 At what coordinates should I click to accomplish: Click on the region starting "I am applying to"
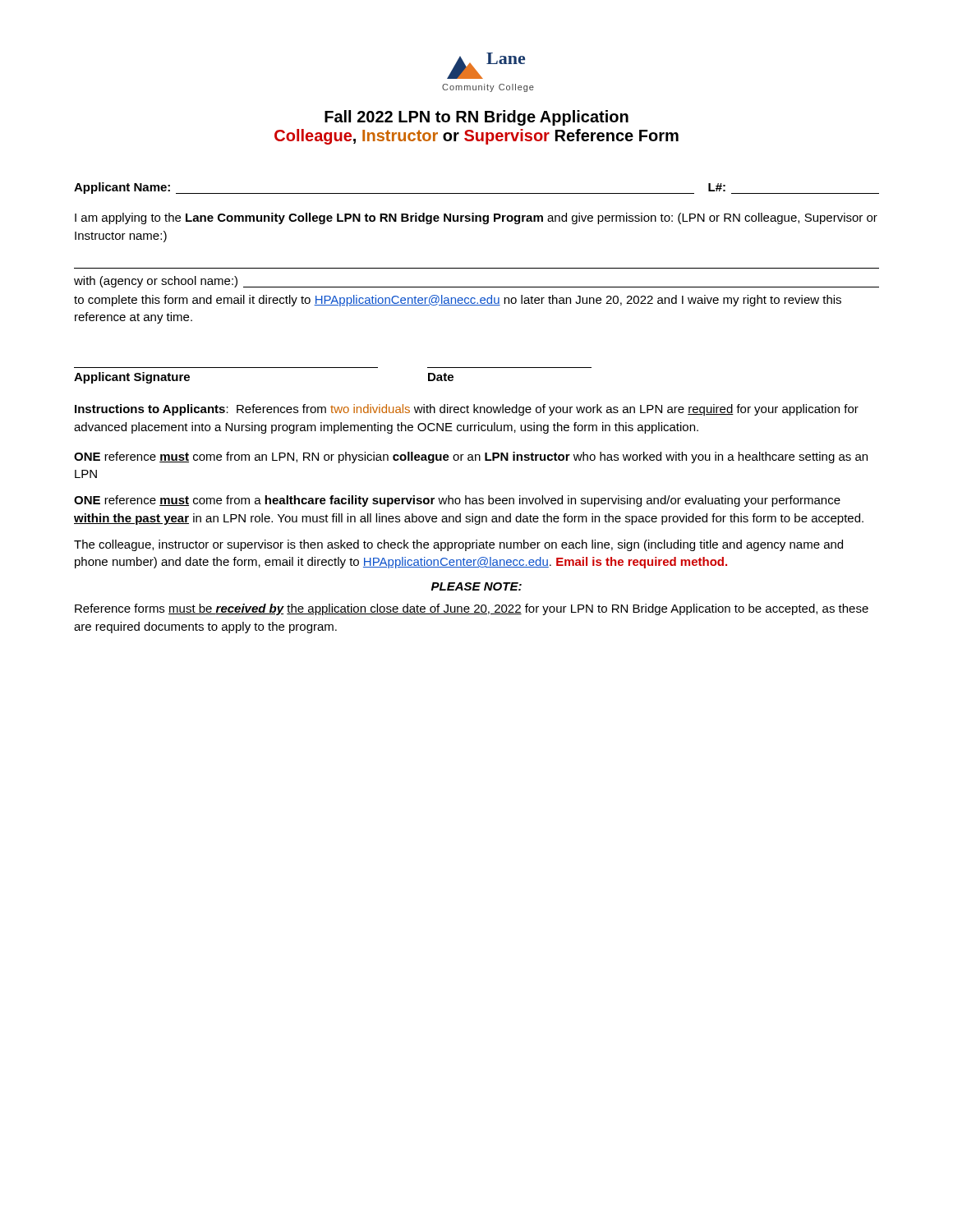(x=476, y=226)
